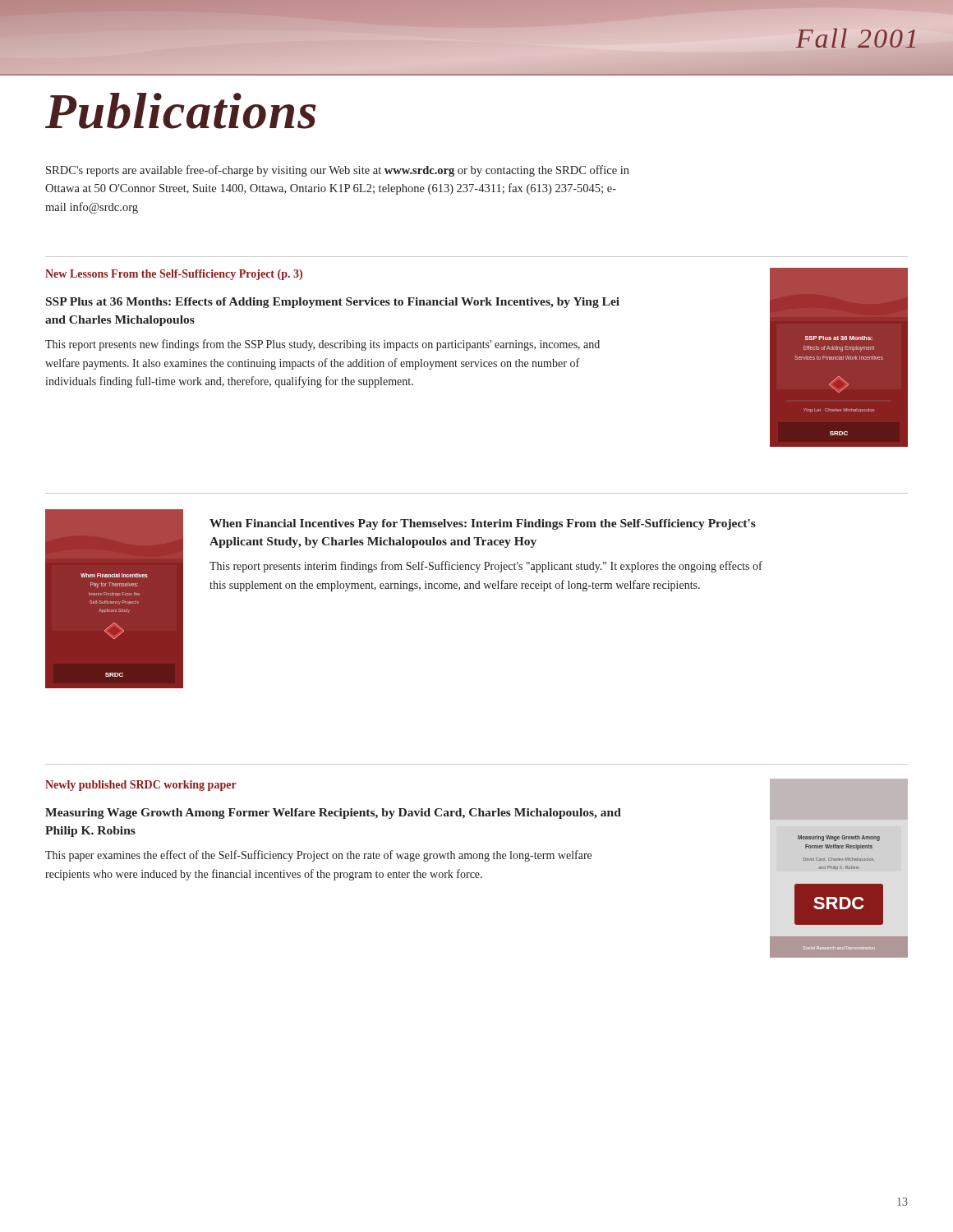The image size is (953, 1232).
Task: Find the text block starting "SRDC's reports are available free-of-charge by visiting"
Action: pyautogui.click(x=337, y=188)
